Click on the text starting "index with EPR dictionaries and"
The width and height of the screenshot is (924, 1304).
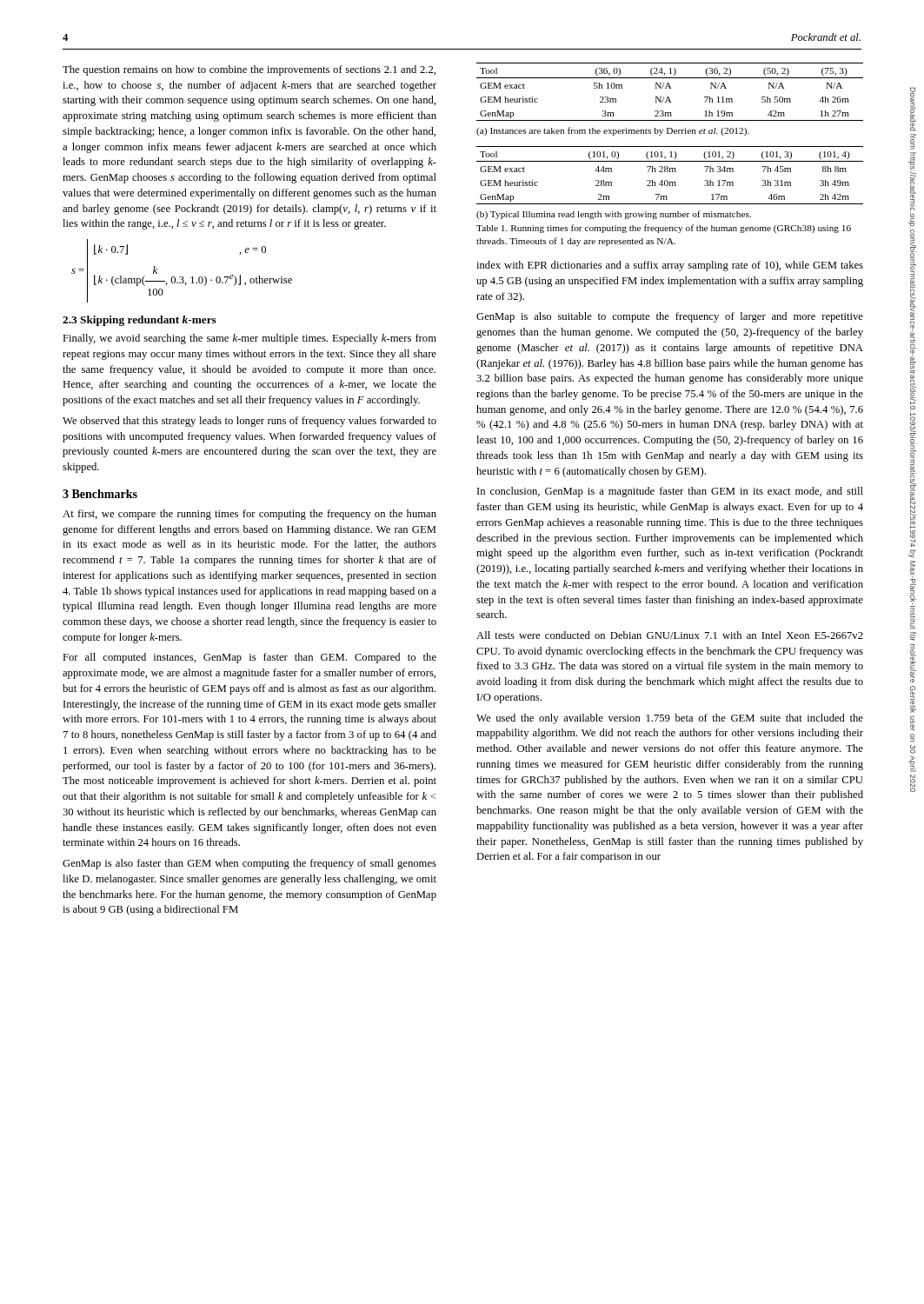(x=670, y=562)
